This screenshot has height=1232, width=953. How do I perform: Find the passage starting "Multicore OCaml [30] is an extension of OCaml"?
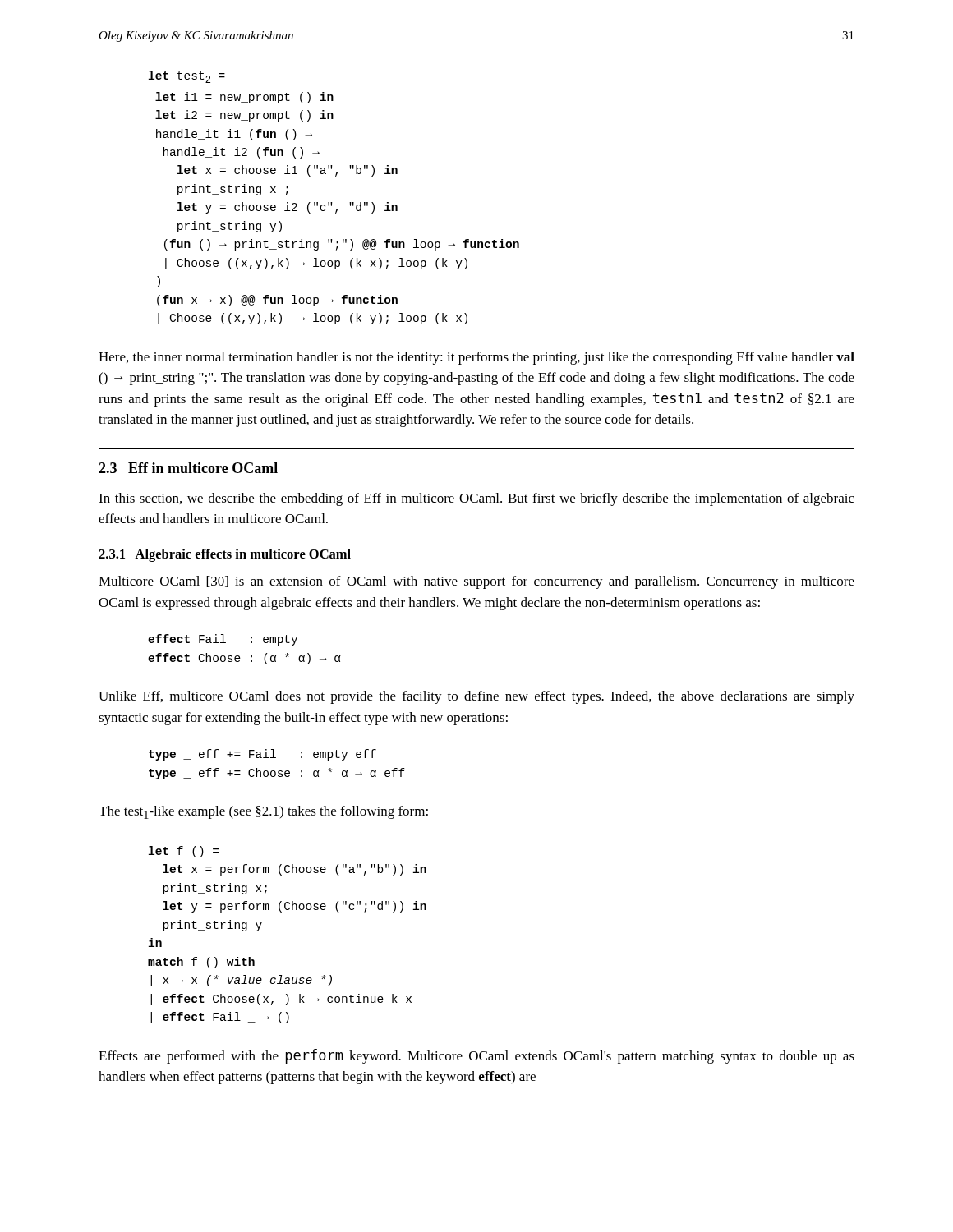(x=476, y=592)
